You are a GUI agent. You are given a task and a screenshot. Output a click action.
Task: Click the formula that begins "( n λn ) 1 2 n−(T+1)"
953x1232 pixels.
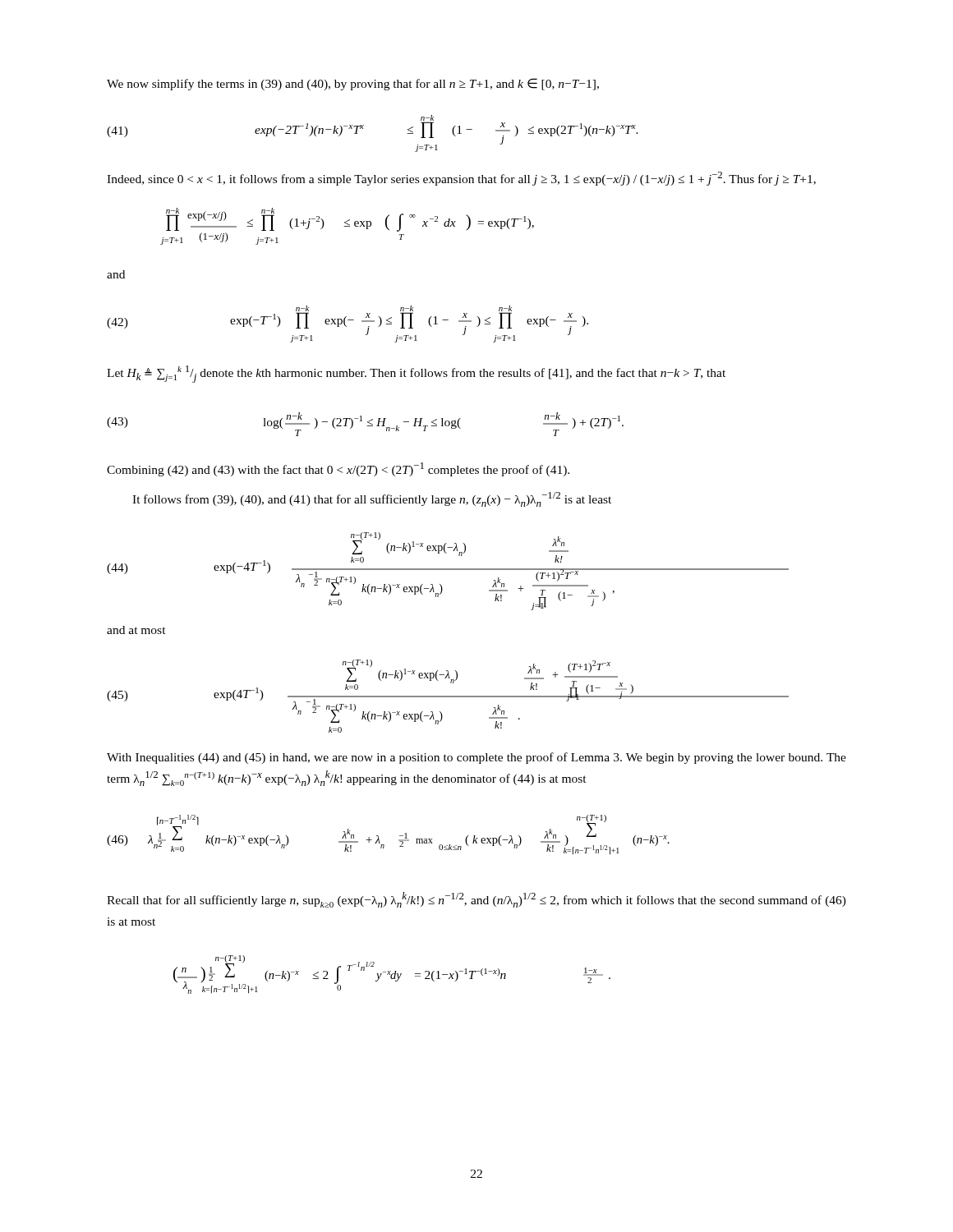476,980
